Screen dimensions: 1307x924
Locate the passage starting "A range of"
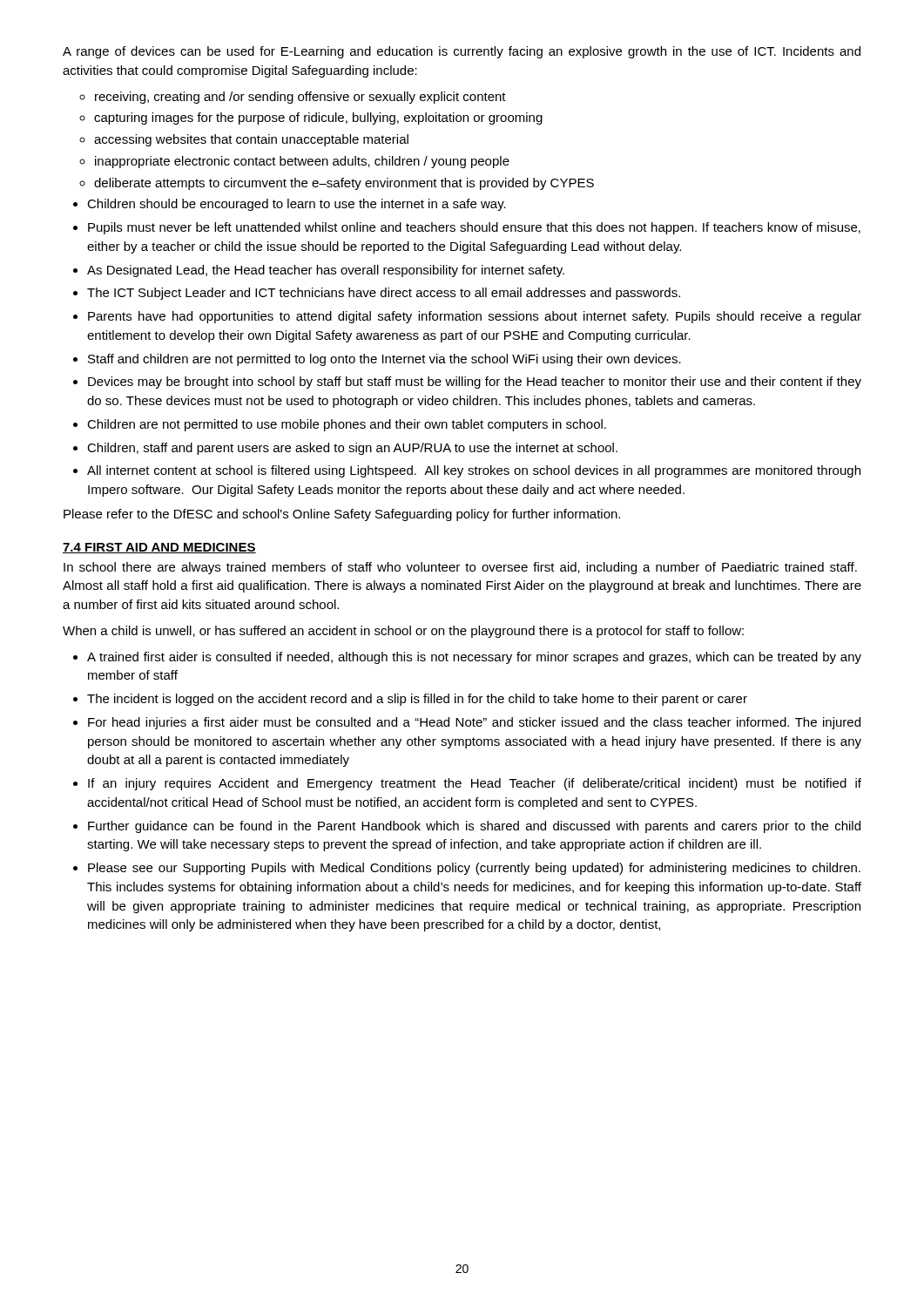tap(462, 61)
